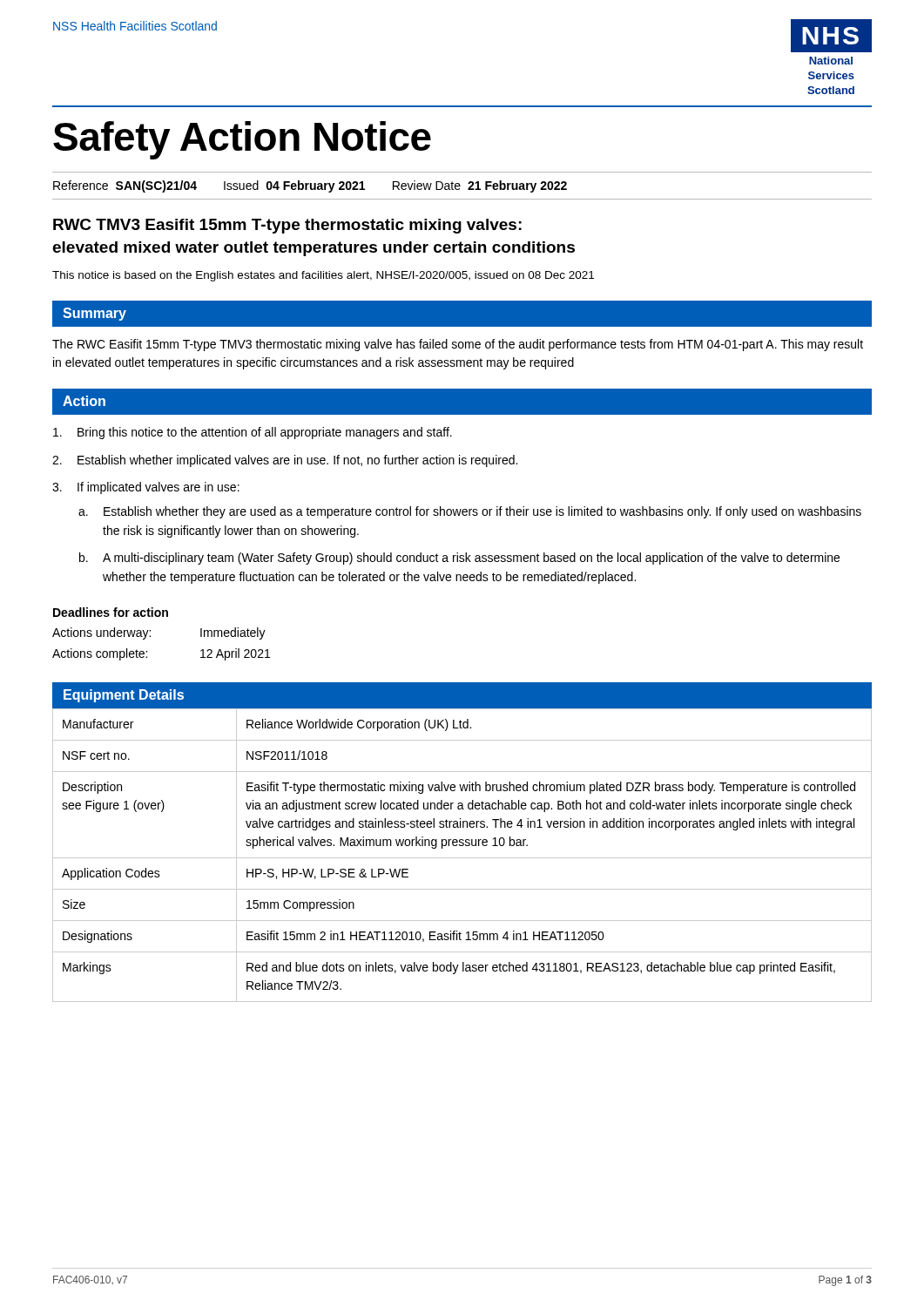924x1307 pixels.
Task: Click the passage that begins "Bring this notice to"
Action: [x=252, y=433]
